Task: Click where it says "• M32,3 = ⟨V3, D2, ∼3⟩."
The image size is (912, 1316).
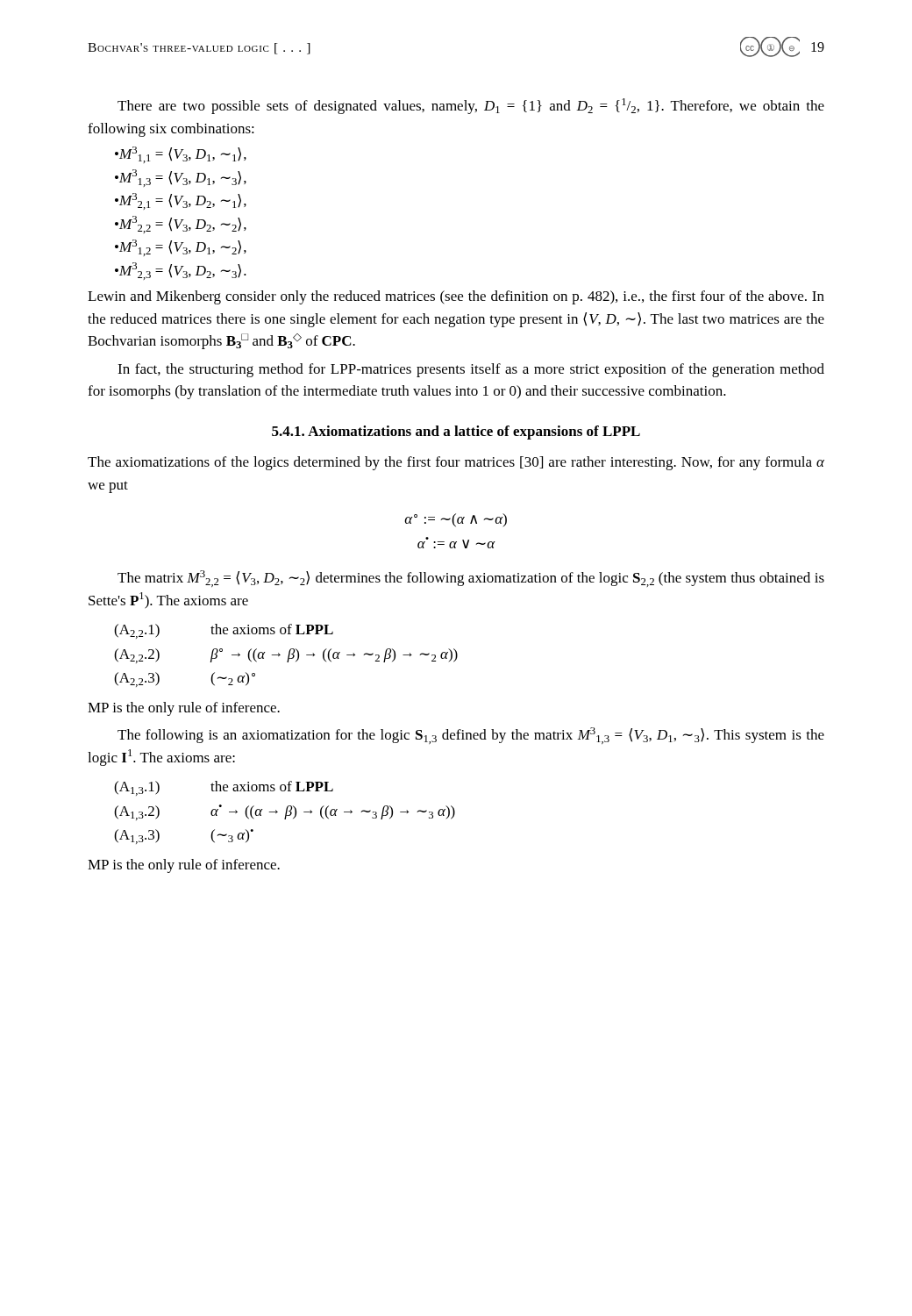Action: 181,271
